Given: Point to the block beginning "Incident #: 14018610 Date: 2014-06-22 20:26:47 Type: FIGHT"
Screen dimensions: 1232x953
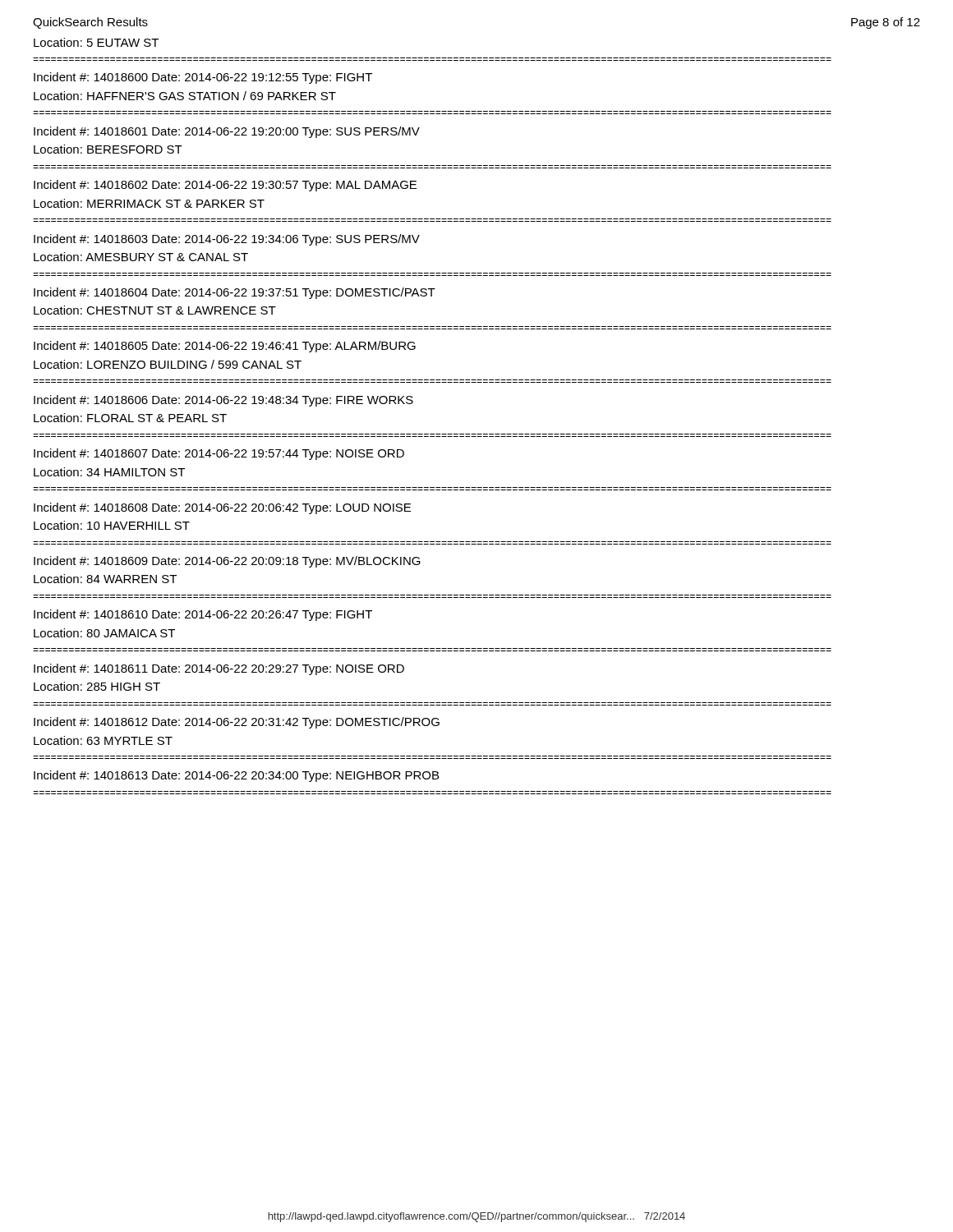Looking at the screenshot, I should (203, 615).
